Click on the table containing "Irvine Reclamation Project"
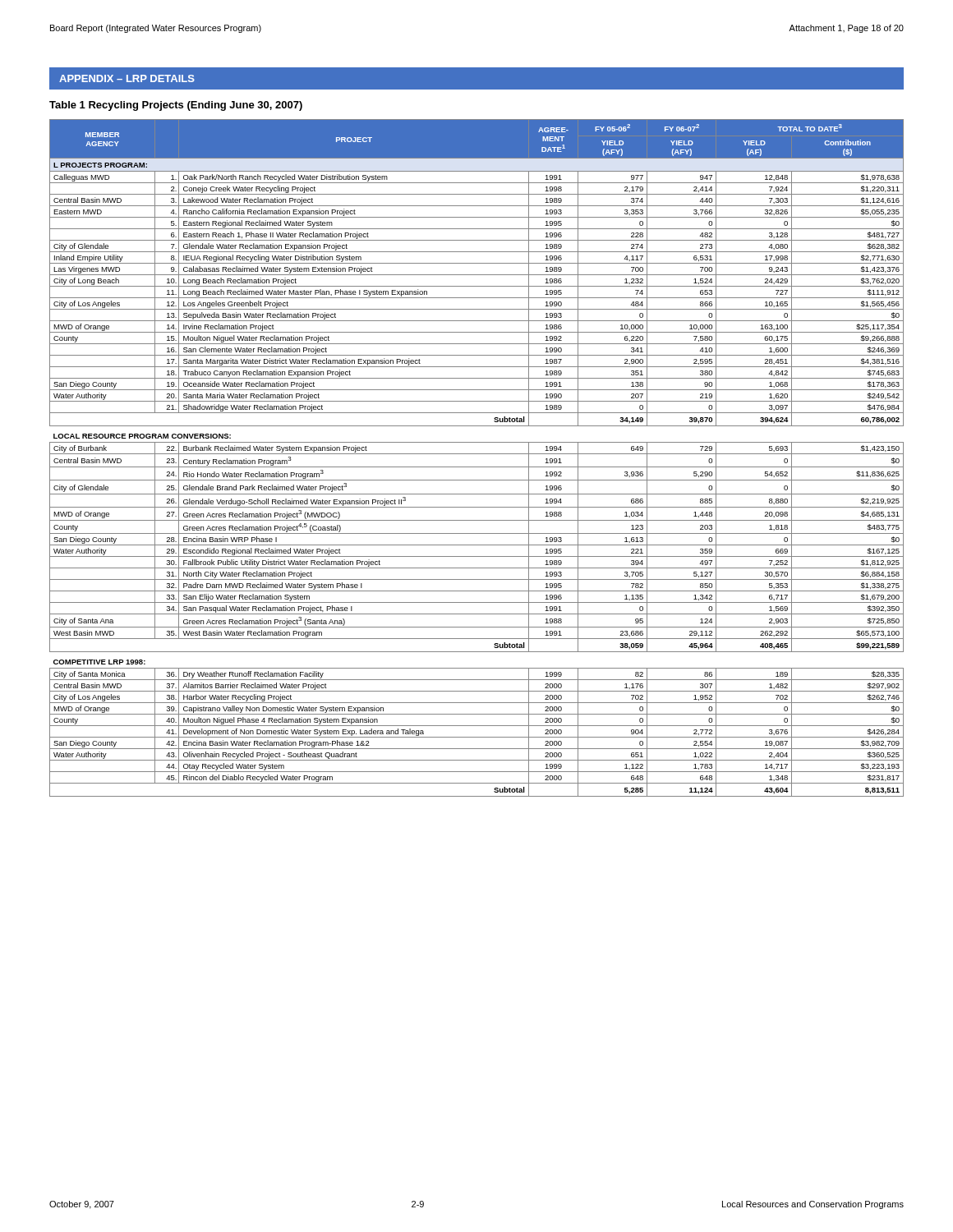Viewport: 953px width, 1232px height. coord(476,458)
